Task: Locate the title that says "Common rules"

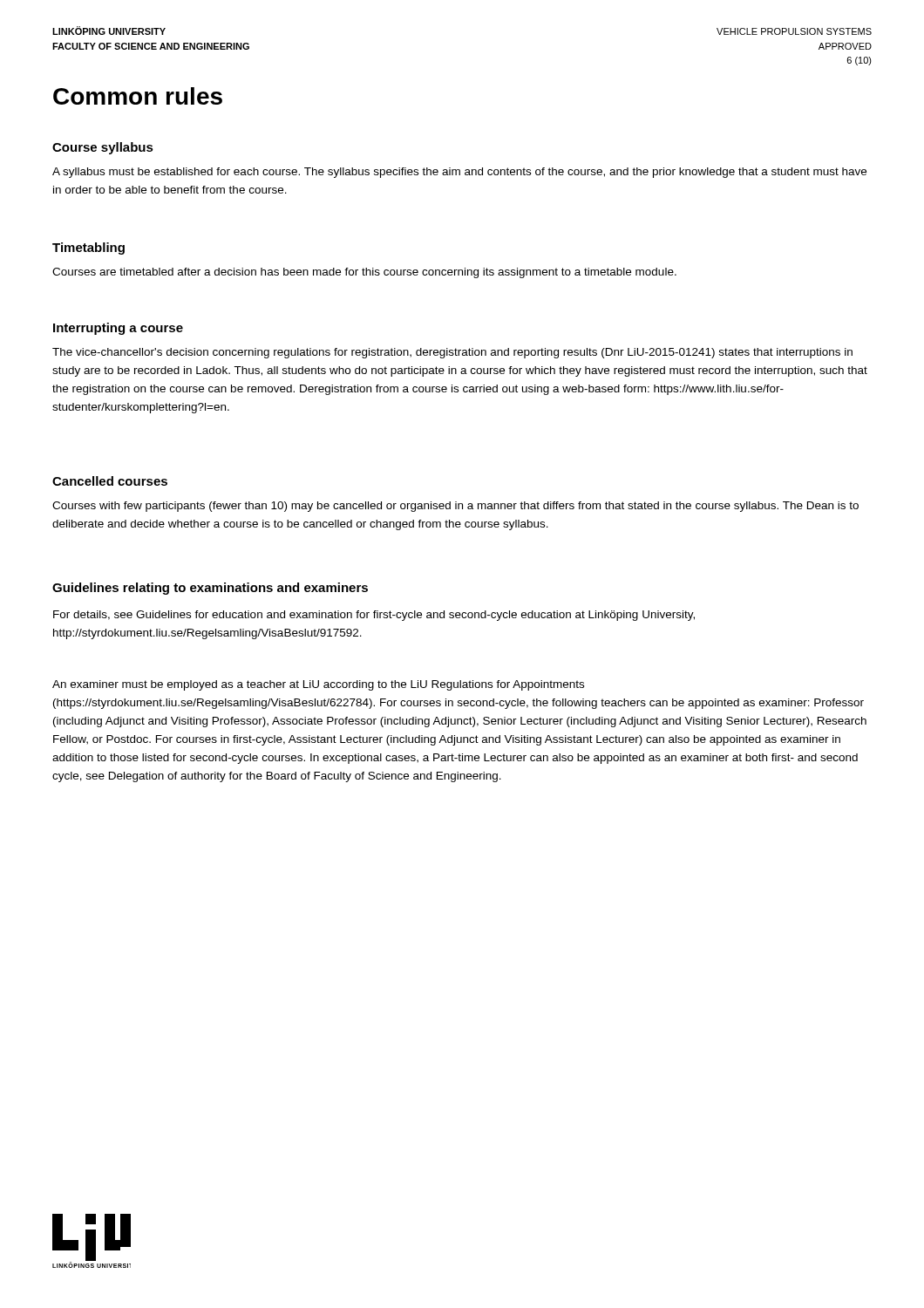Action: (x=138, y=96)
